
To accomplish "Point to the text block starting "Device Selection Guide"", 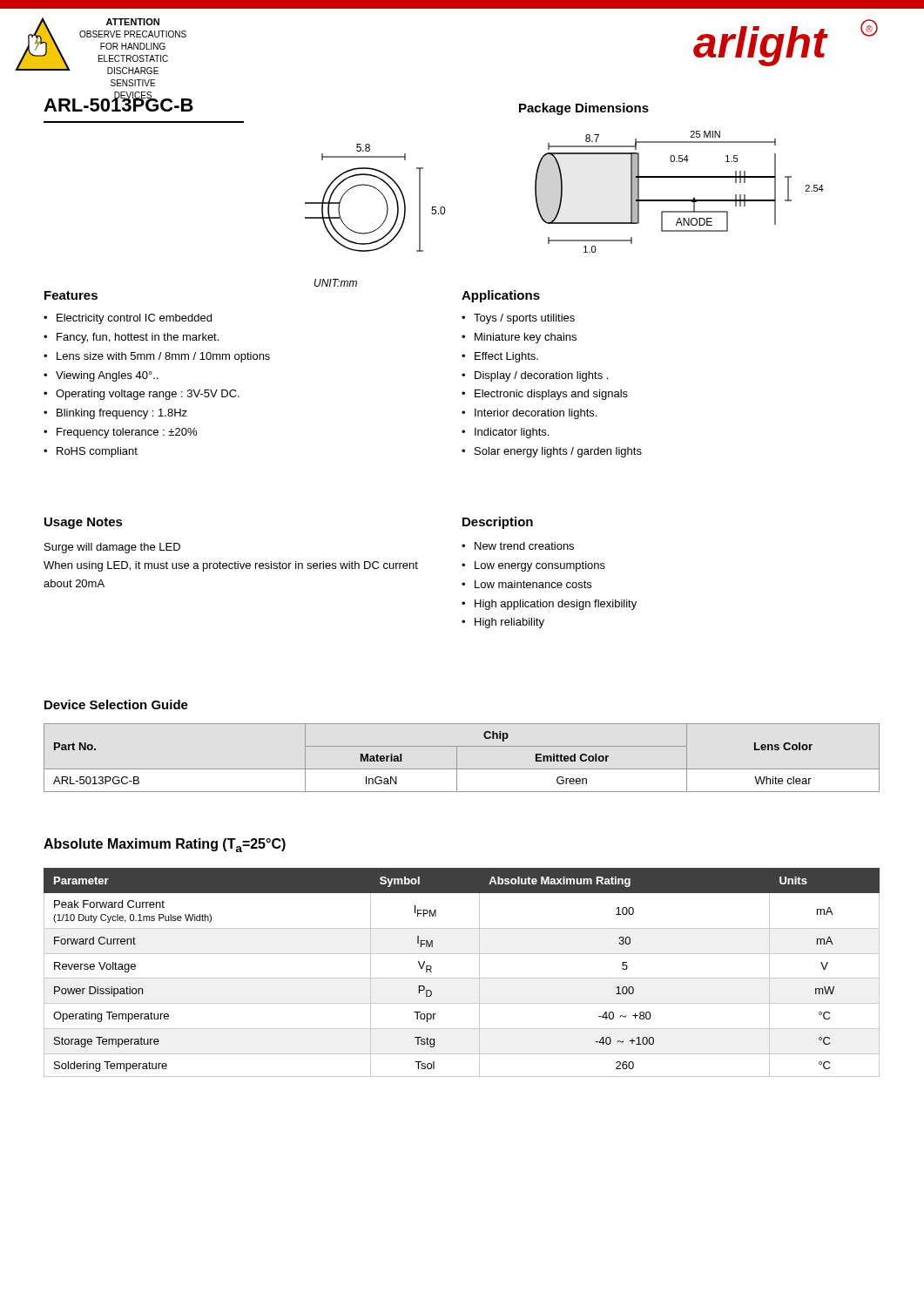I will click(116, 704).
